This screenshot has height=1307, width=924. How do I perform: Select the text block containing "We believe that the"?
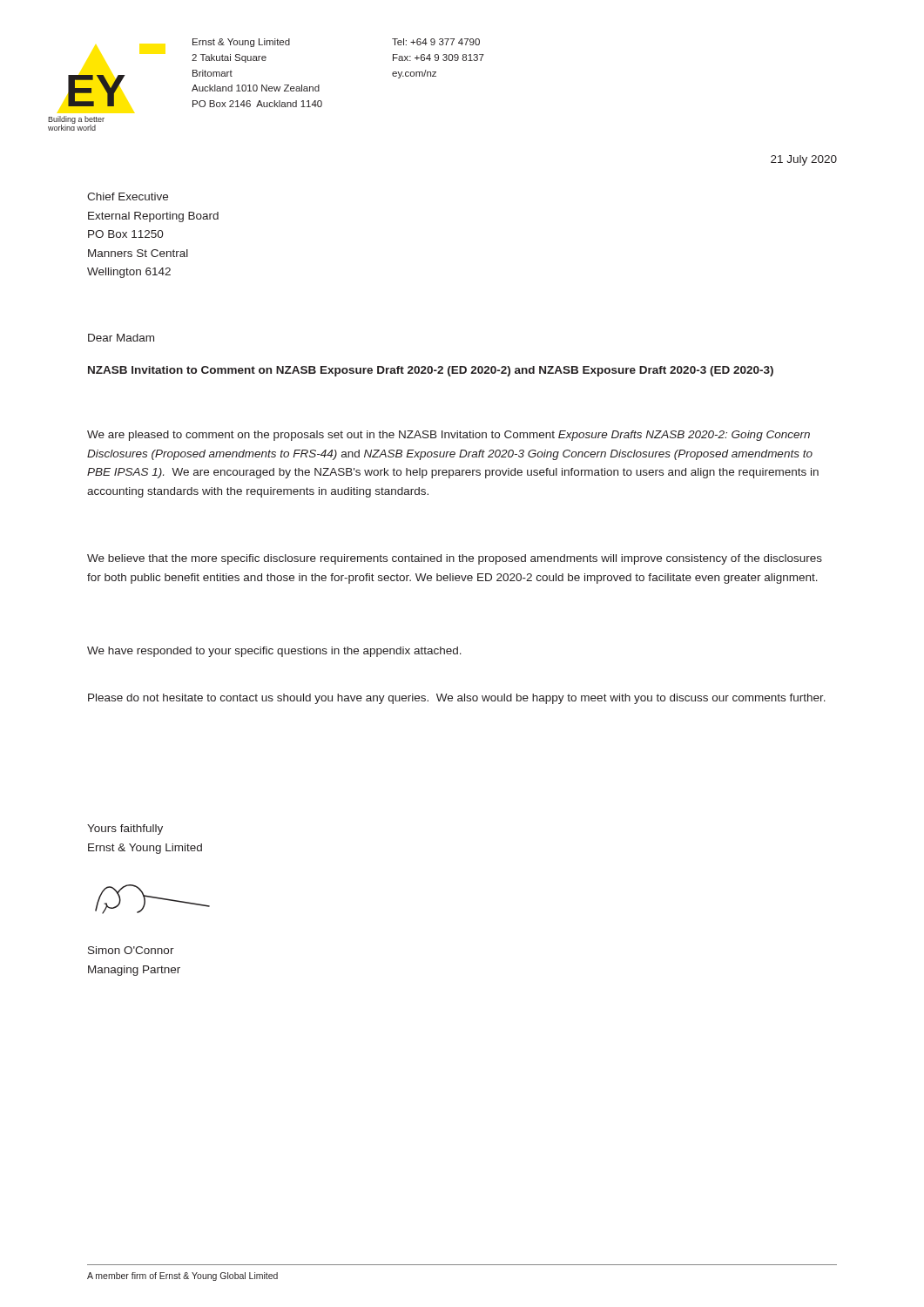(455, 567)
